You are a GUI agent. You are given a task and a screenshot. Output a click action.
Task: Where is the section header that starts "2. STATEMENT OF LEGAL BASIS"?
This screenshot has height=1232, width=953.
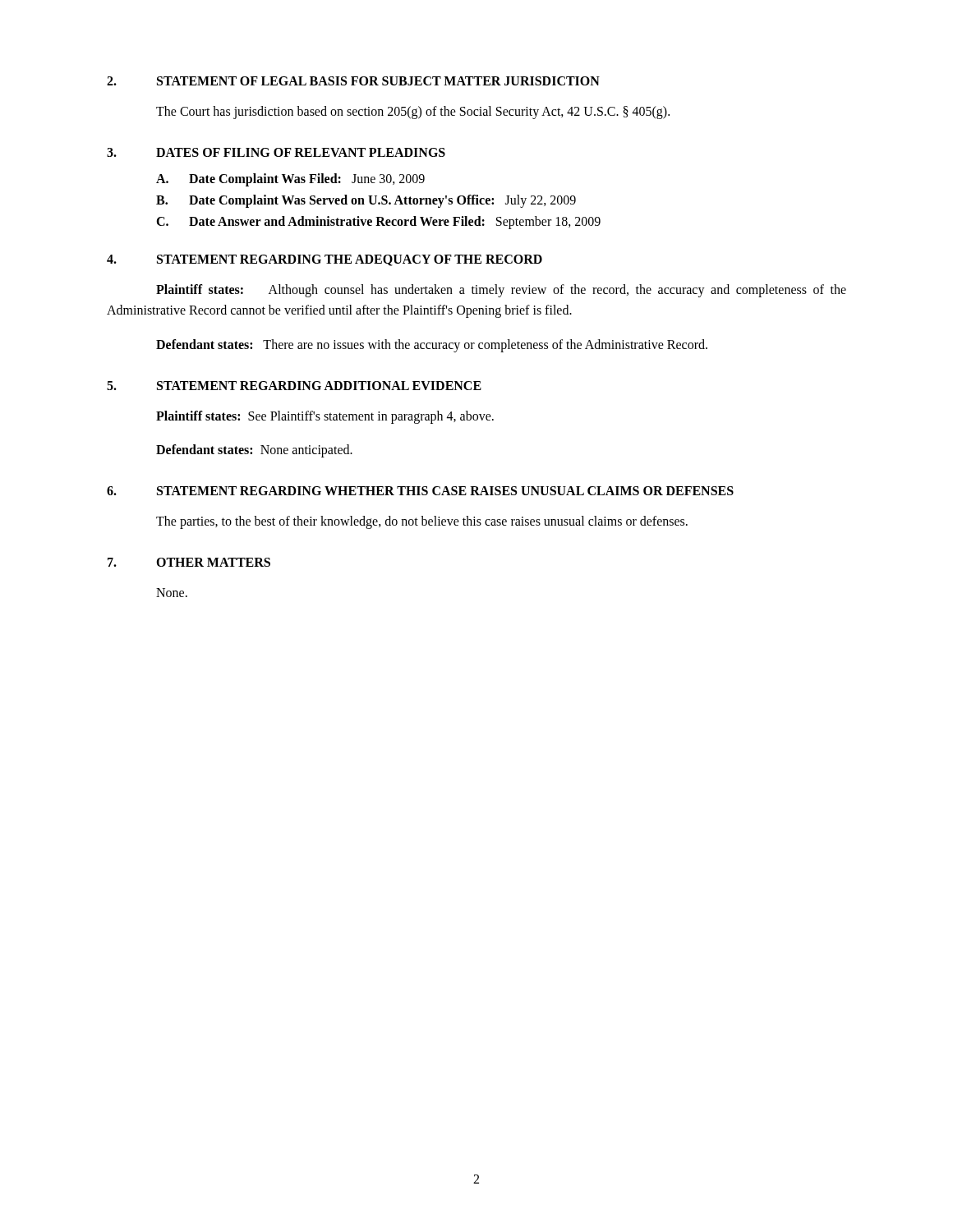tap(353, 81)
